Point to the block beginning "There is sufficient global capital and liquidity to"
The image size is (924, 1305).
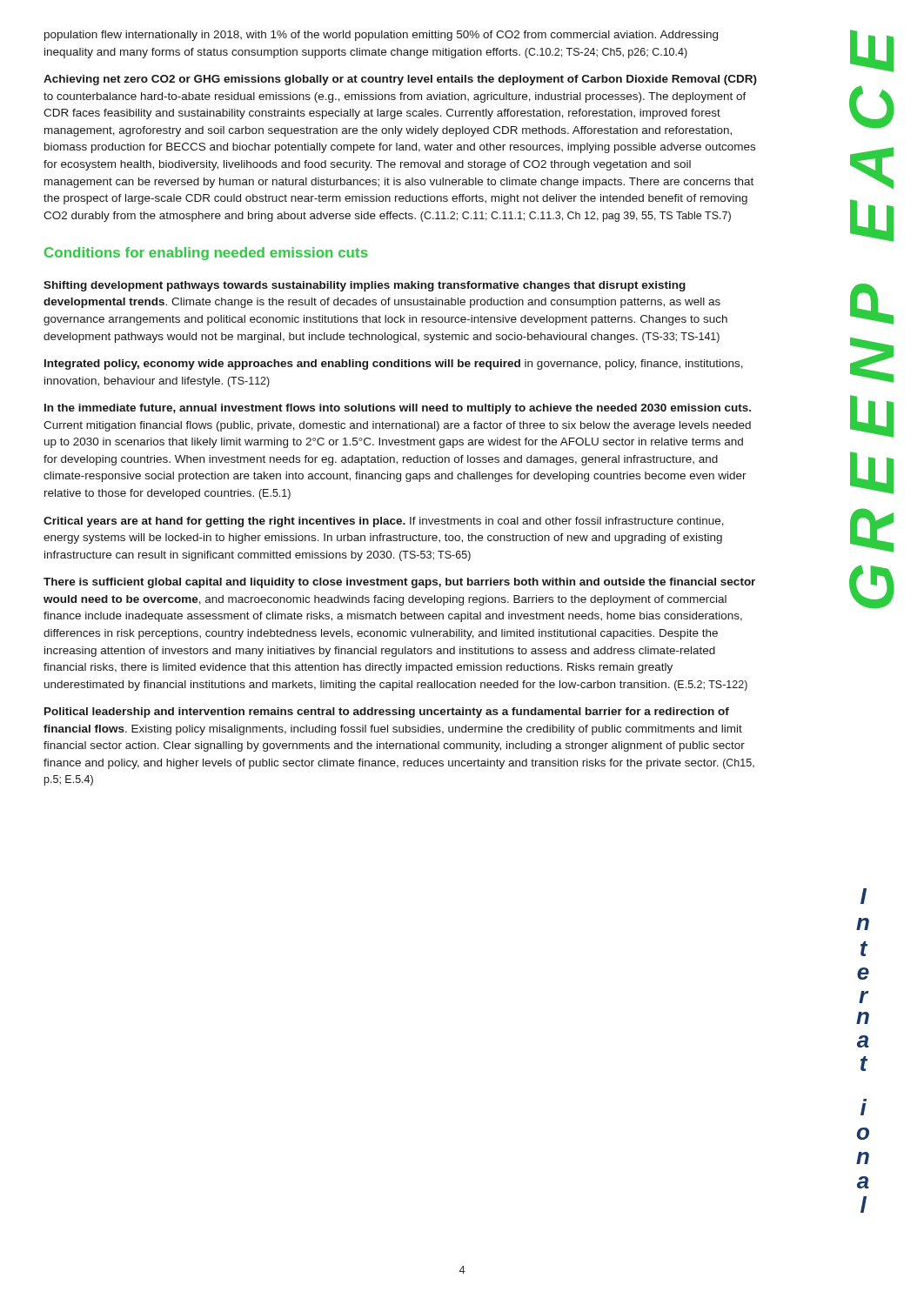tap(400, 633)
